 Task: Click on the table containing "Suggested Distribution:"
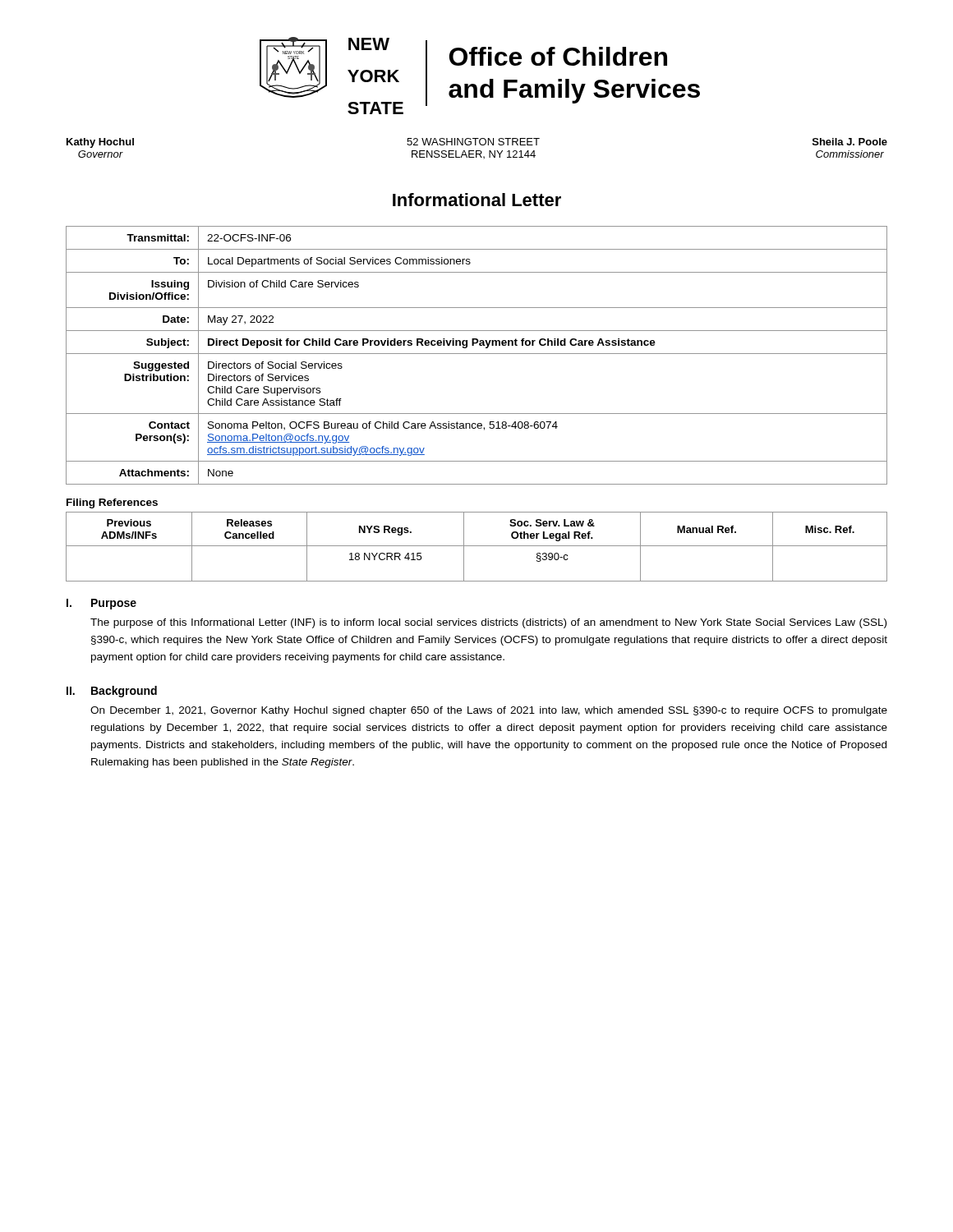[476, 355]
